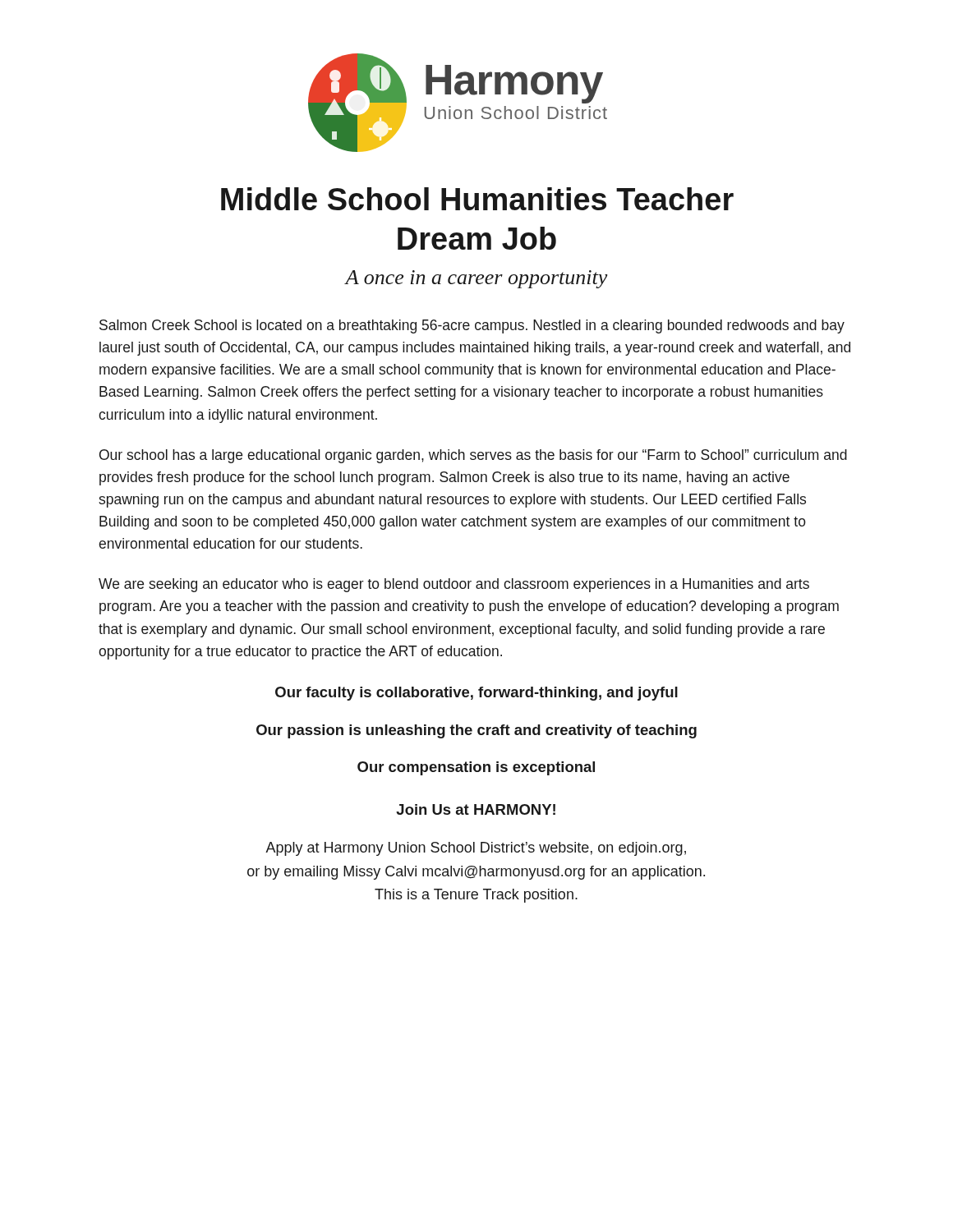This screenshot has width=953, height=1232.
Task: Point to the text block starting "Our compensation is exceptional"
Action: point(476,767)
